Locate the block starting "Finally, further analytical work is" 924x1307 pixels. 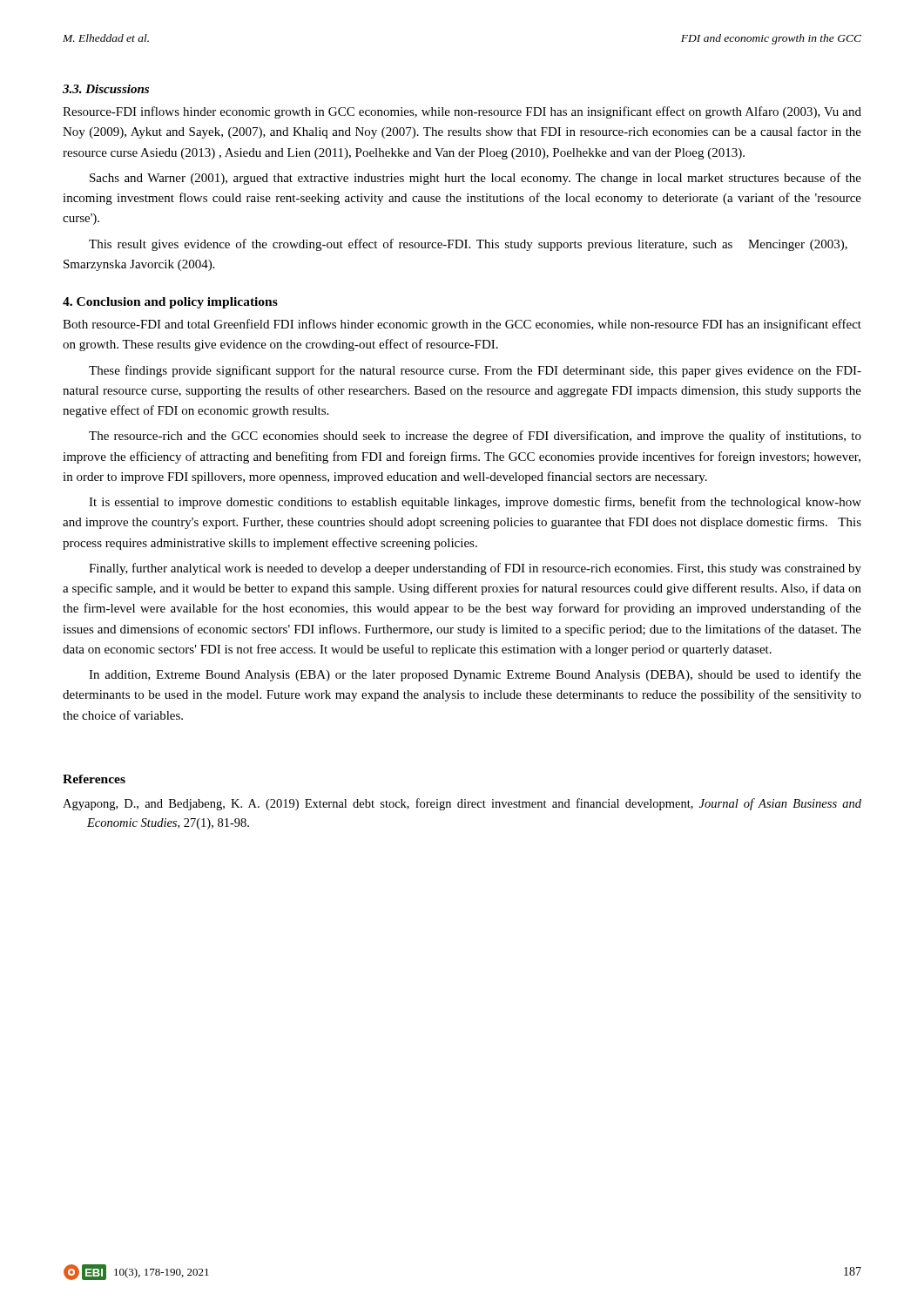pyautogui.click(x=462, y=608)
